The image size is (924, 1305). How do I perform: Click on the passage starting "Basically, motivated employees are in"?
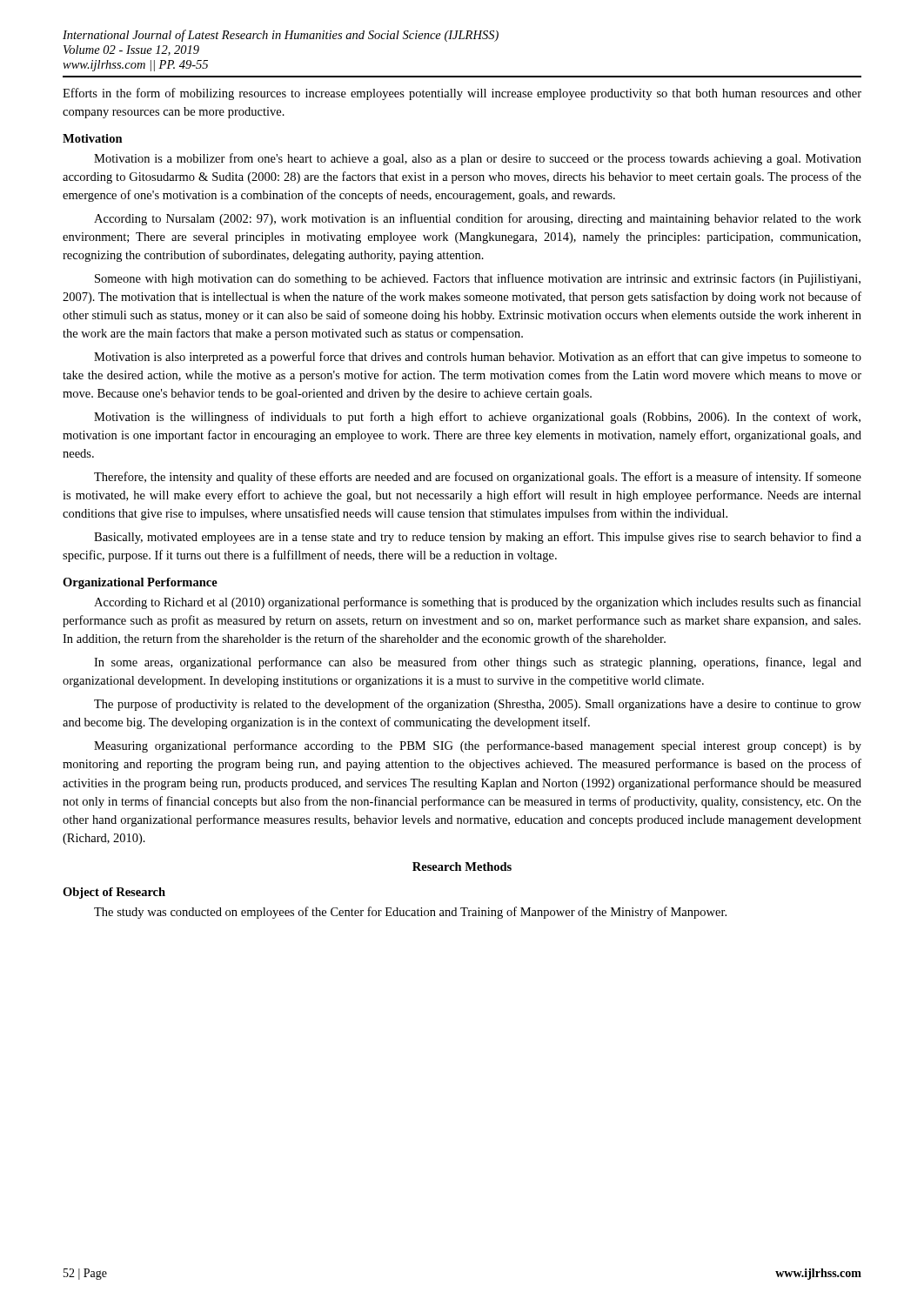(x=462, y=546)
